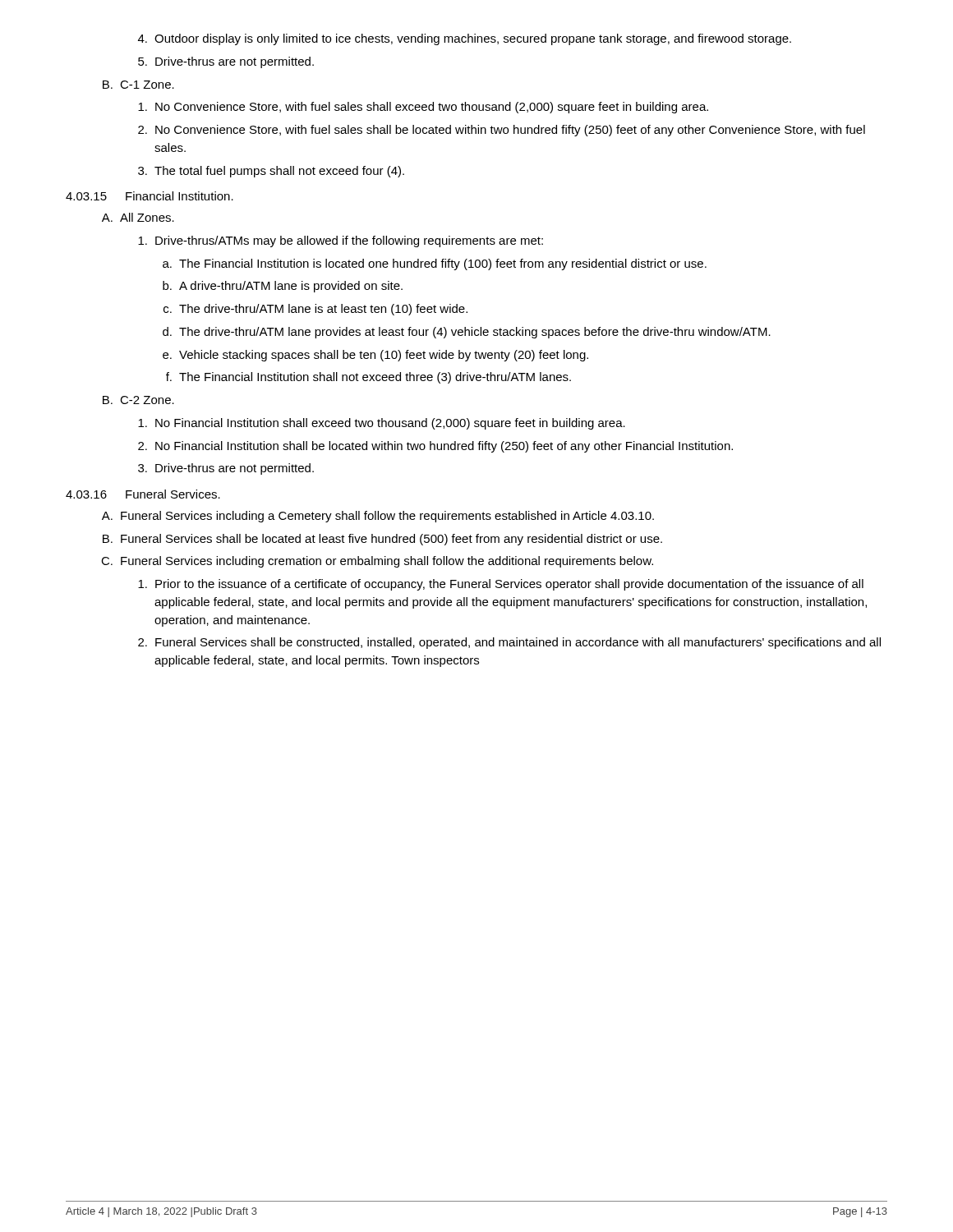Select the list item that reads "B. C-1 Zone."
Viewport: 953px width, 1232px height.
(138, 85)
